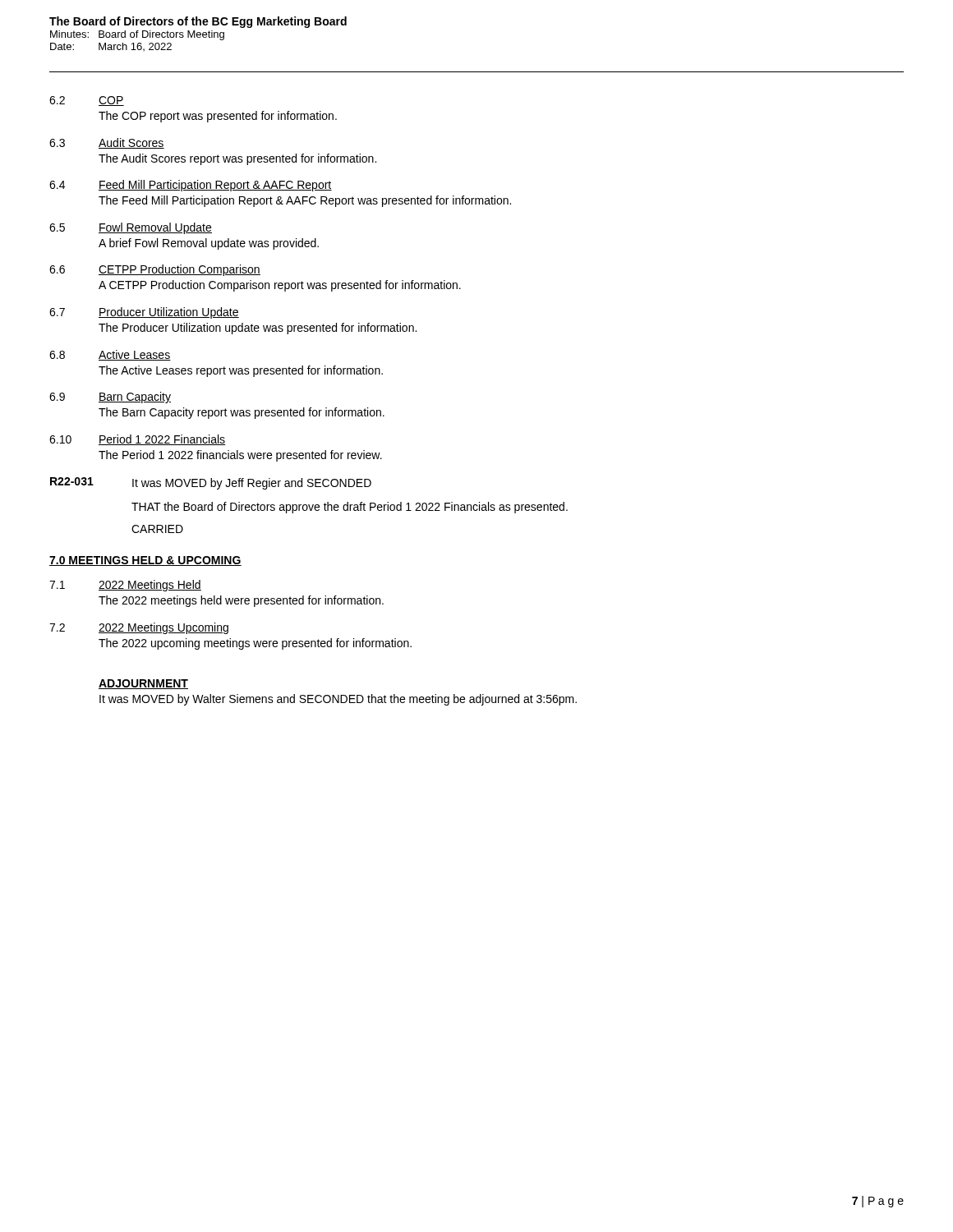Find "6.8 Active Leases" on this page
Viewport: 953px width, 1232px height.
110,354
